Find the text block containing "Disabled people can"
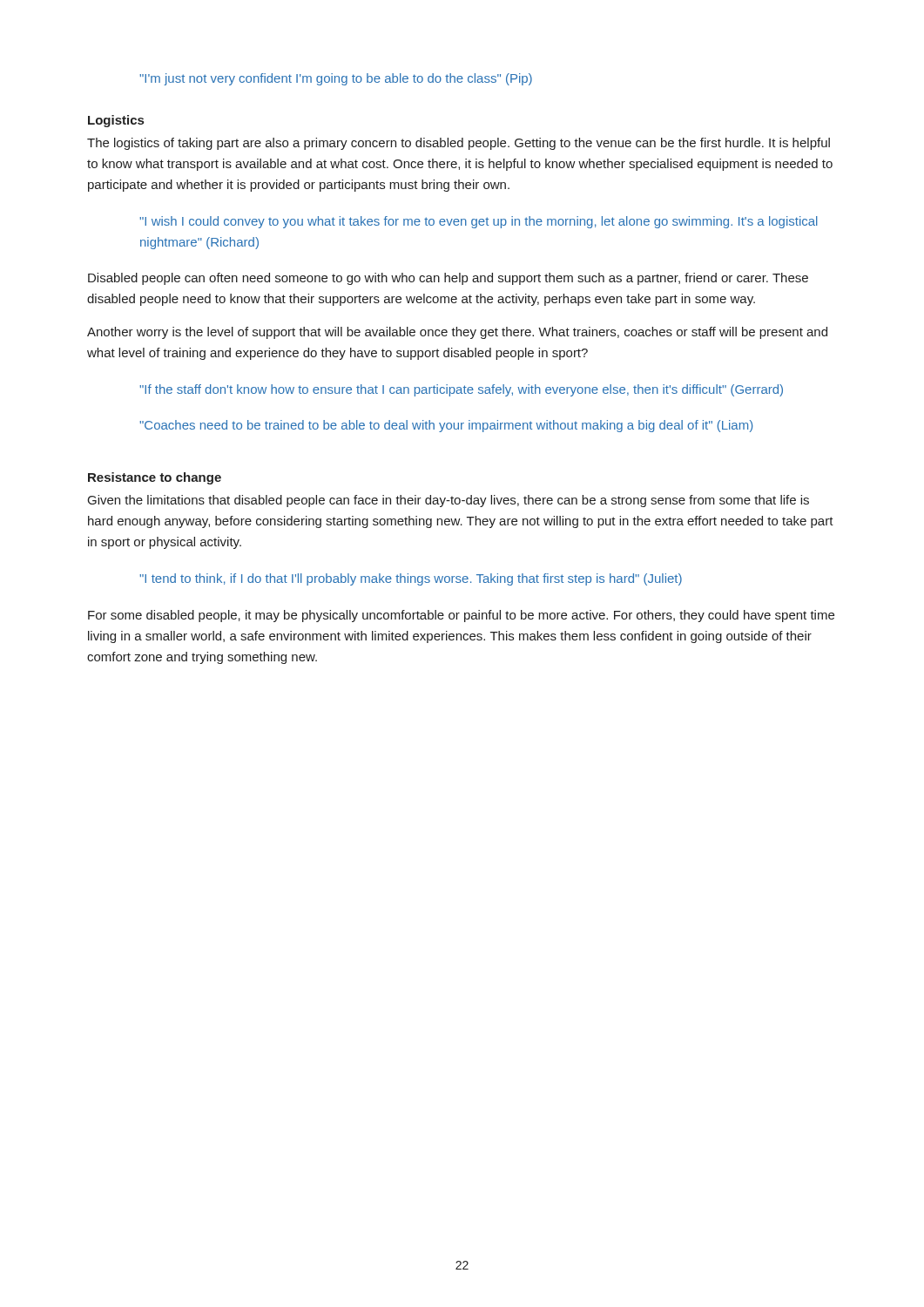Viewport: 924px width, 1307px height. (448, 288)
